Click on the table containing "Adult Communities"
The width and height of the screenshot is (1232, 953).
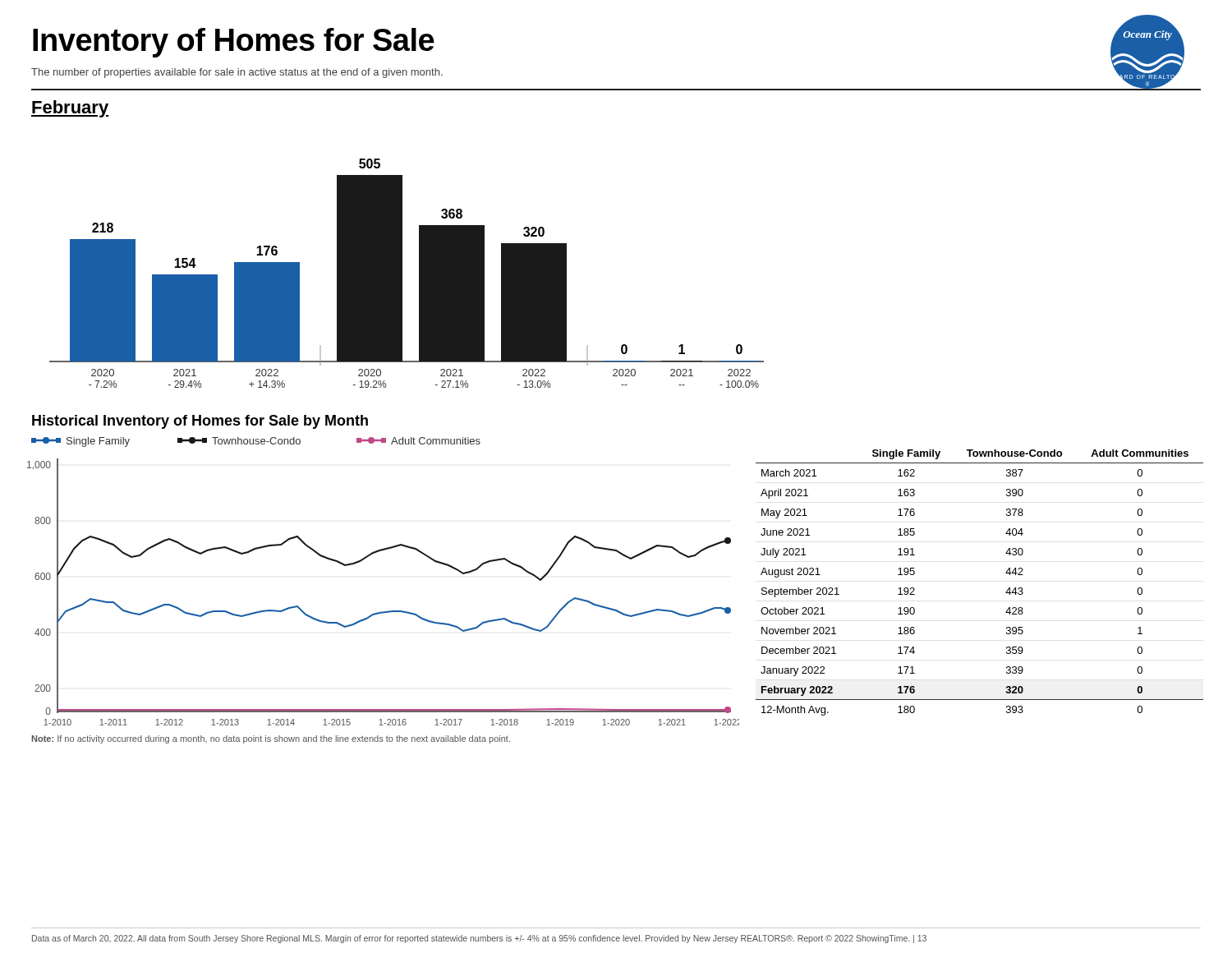click(979, 581)
